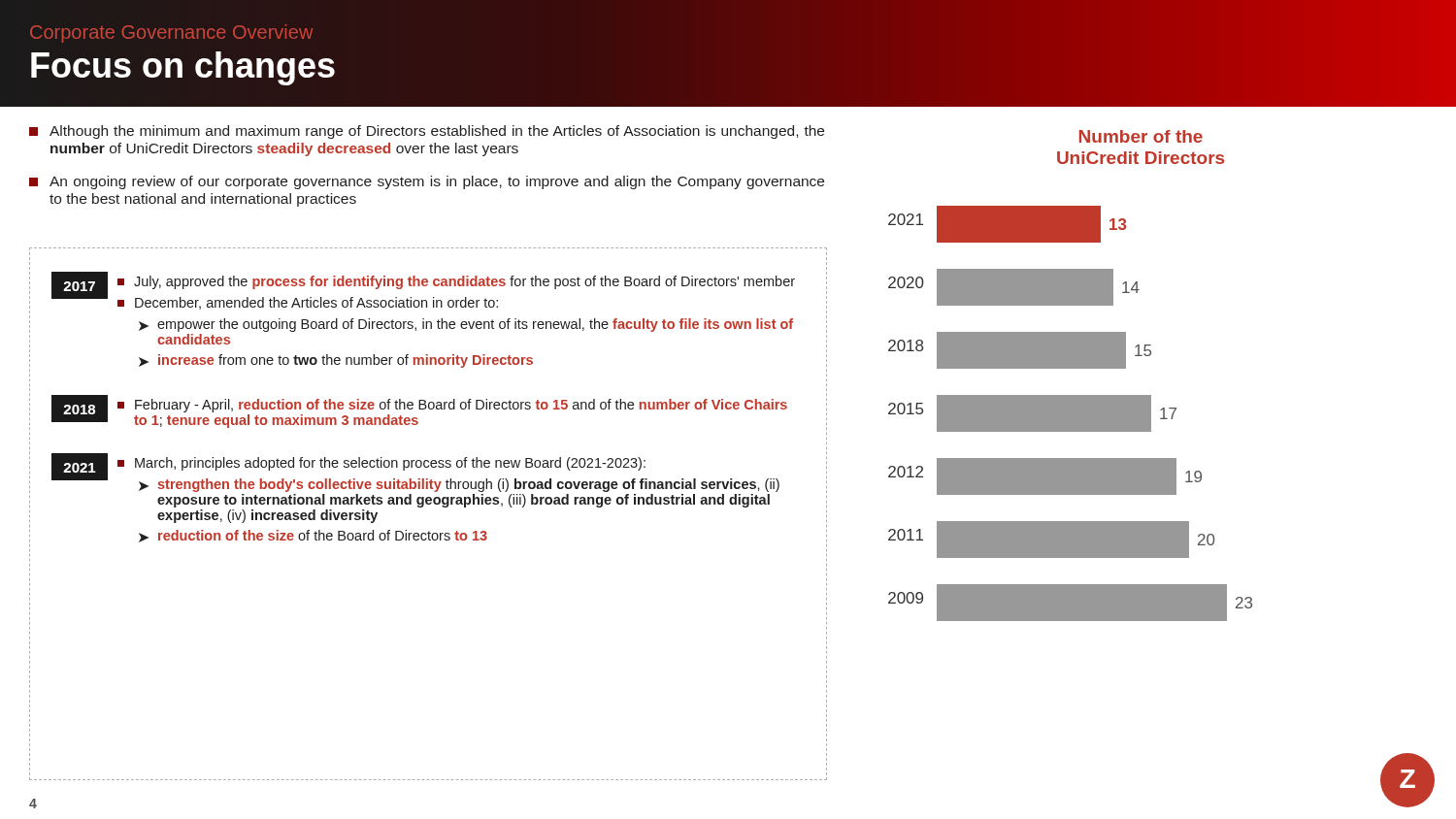Locate the text block starting "➤ reduction of"
The height and width of the screenshot is (819, 1456).
tap(312, 537)
